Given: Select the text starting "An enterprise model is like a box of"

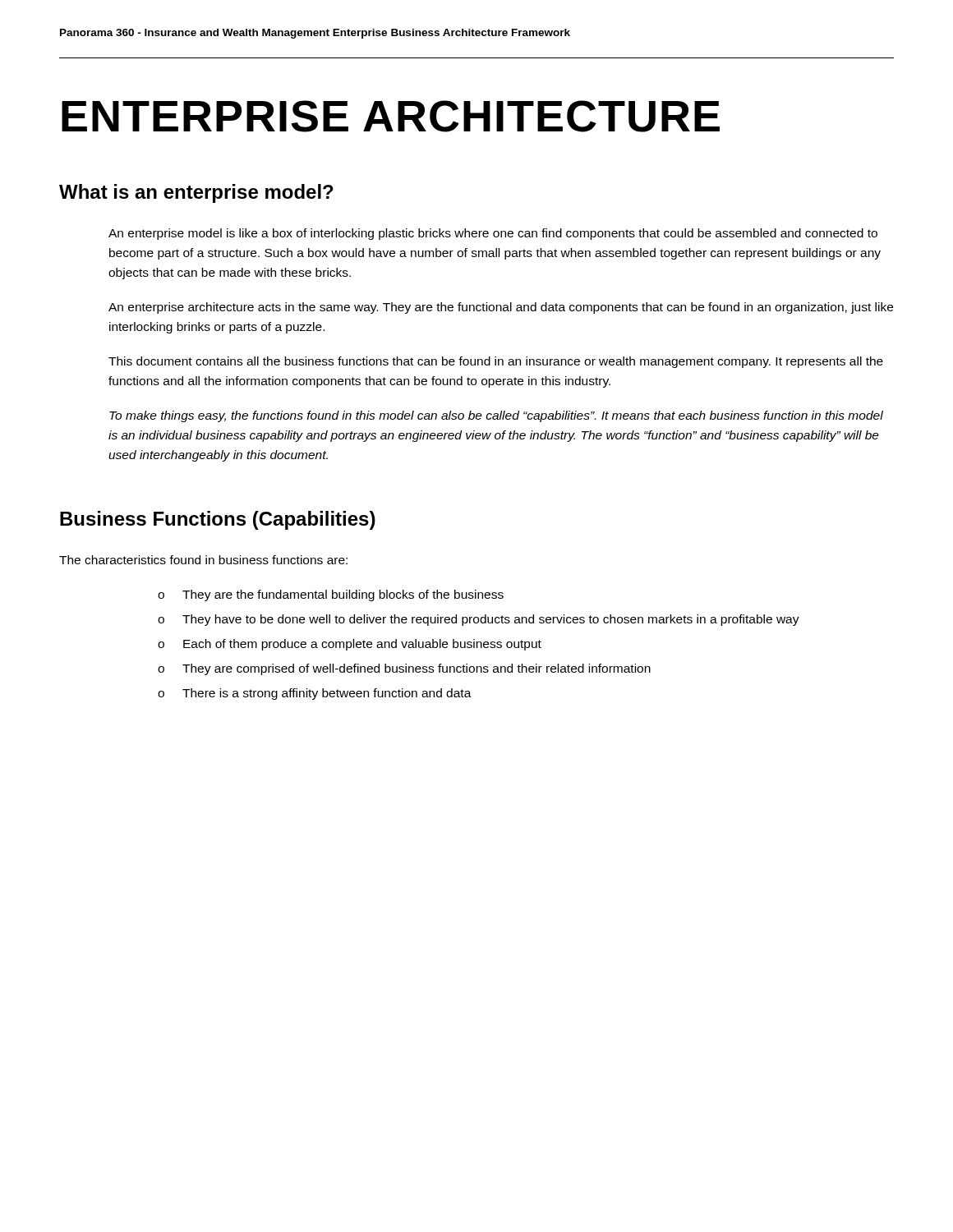Looking at the screenshot, I should 495,253.
